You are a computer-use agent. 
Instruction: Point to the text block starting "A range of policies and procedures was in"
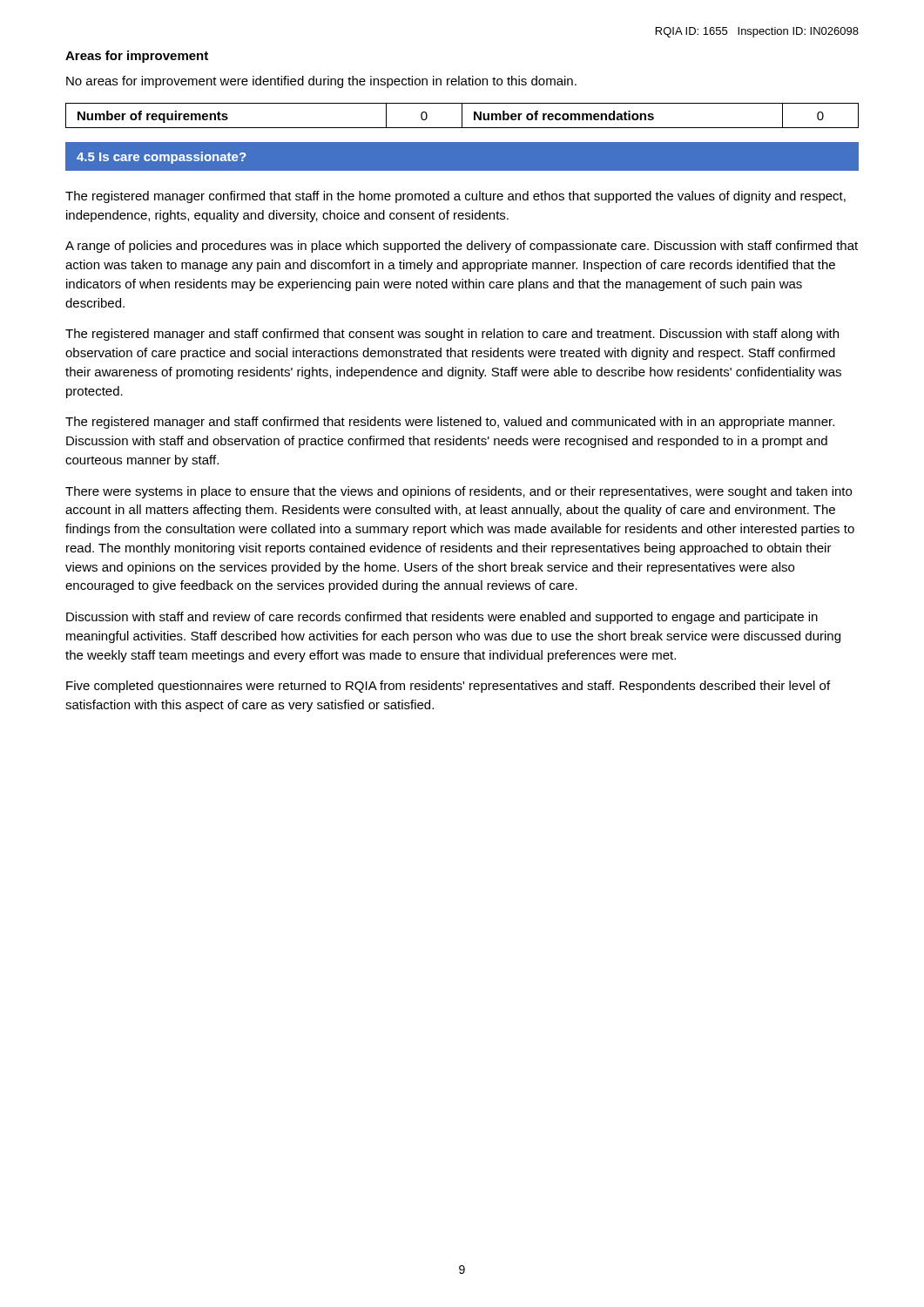(462, 274)
